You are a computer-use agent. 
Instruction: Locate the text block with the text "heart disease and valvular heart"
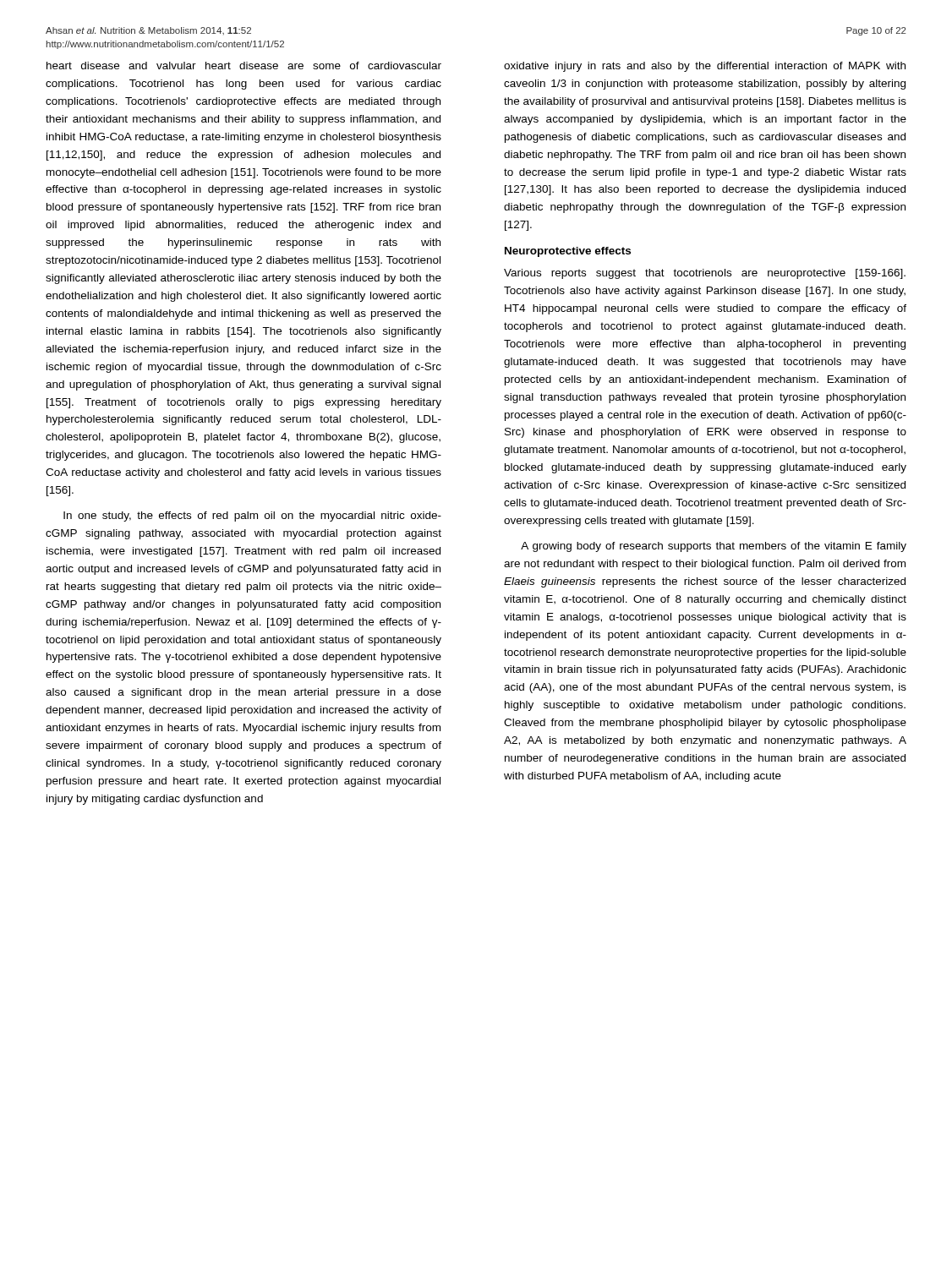point(244,279)
